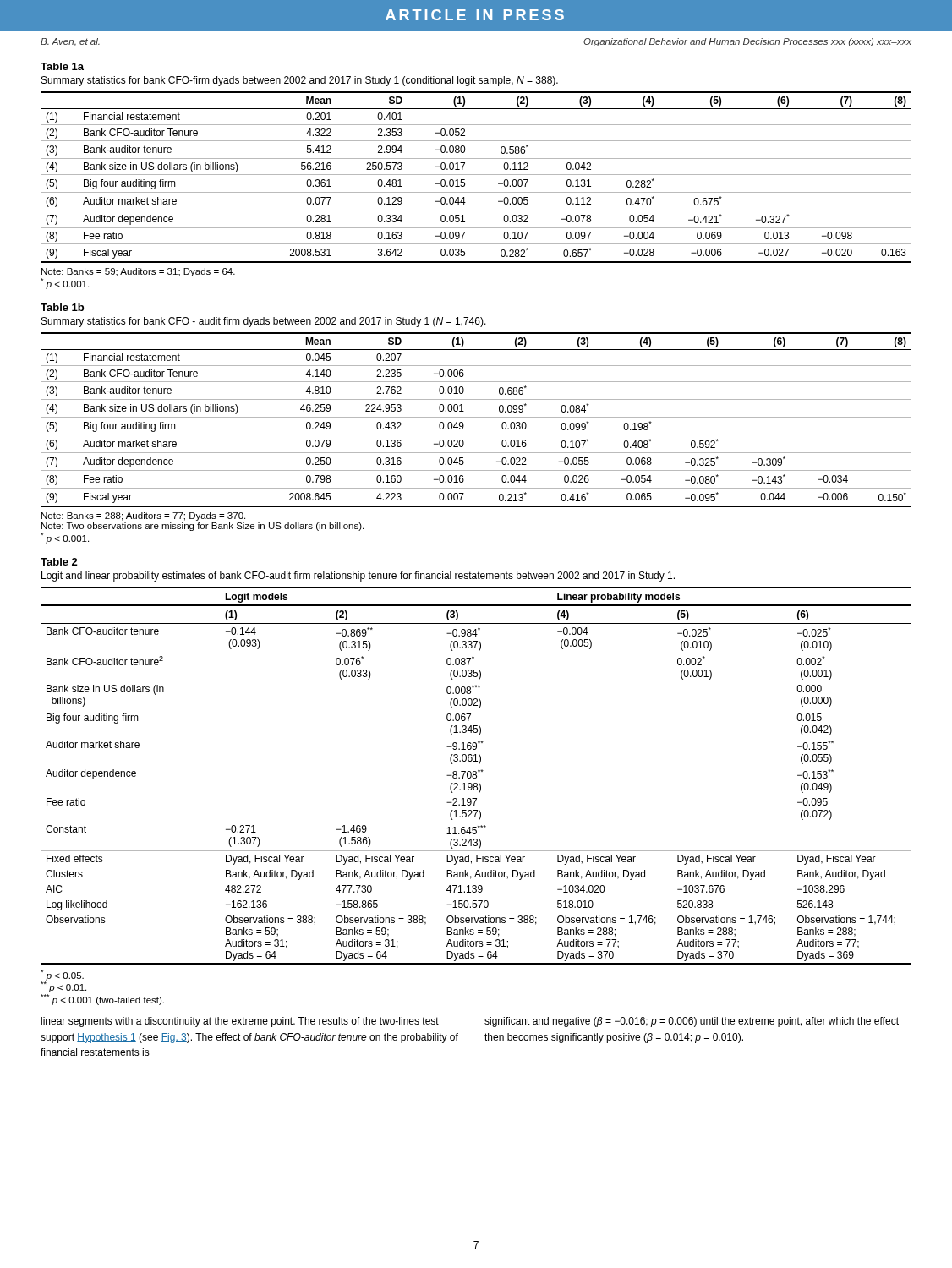
Task: Find "Table 2" on this page
Action: 59,561
